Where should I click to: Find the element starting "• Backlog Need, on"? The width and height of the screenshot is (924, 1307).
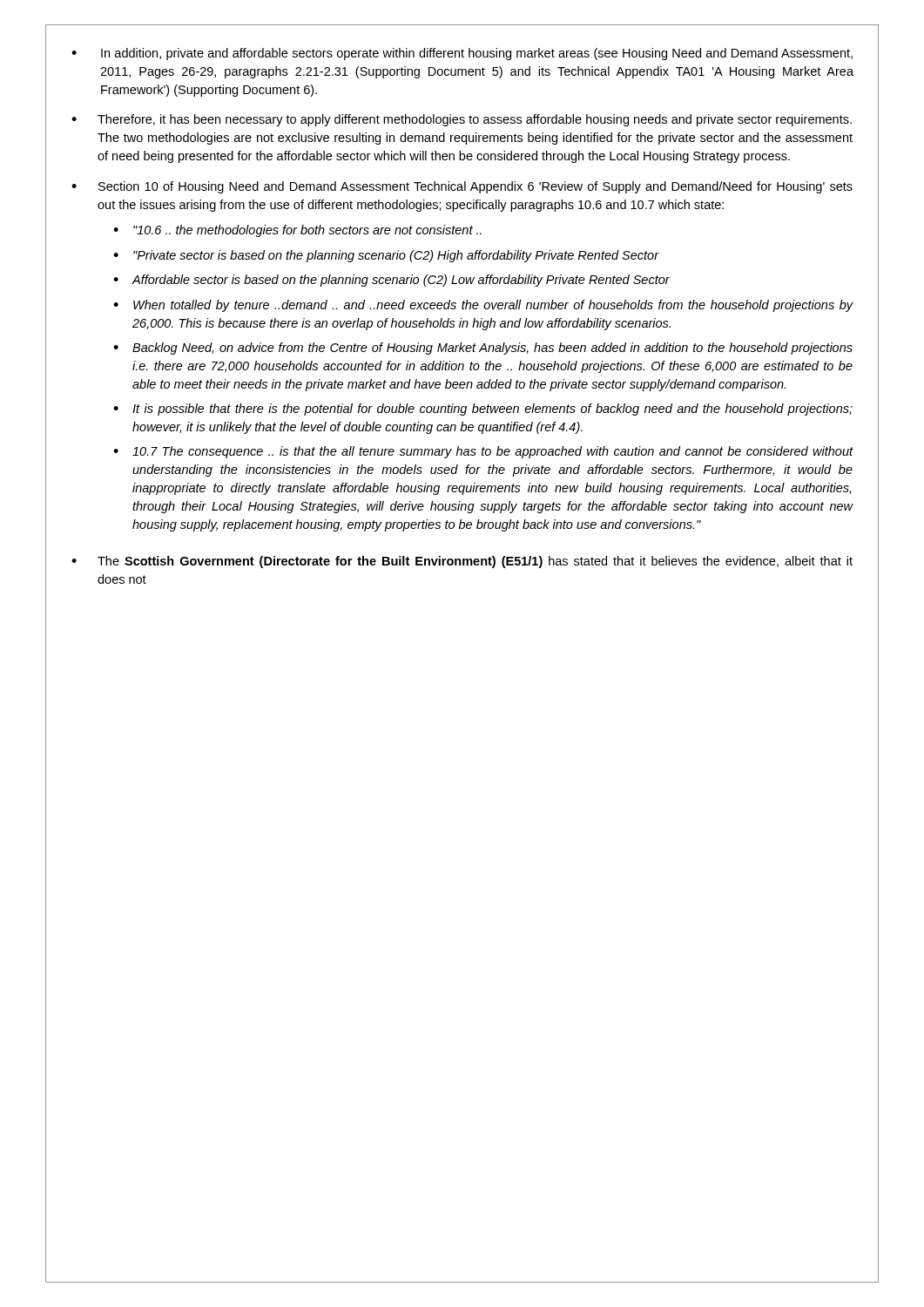[483, 366]
